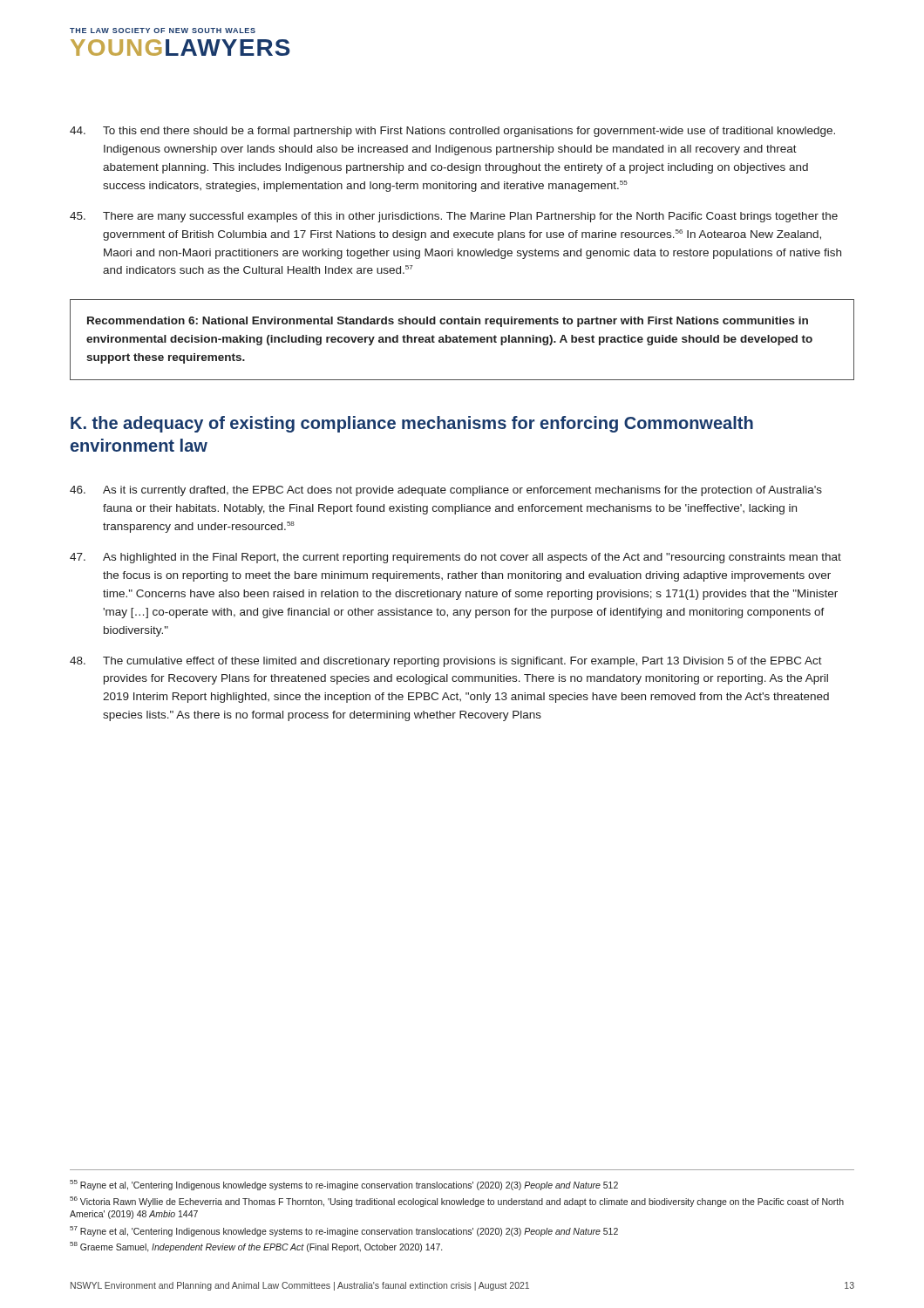The width and height of the screenshot is (924, 1308).
Task: Select the text starting "56 Victoria Rawn Wyllie de Echeverria and Thomas"
Action: click(457, 1207)
